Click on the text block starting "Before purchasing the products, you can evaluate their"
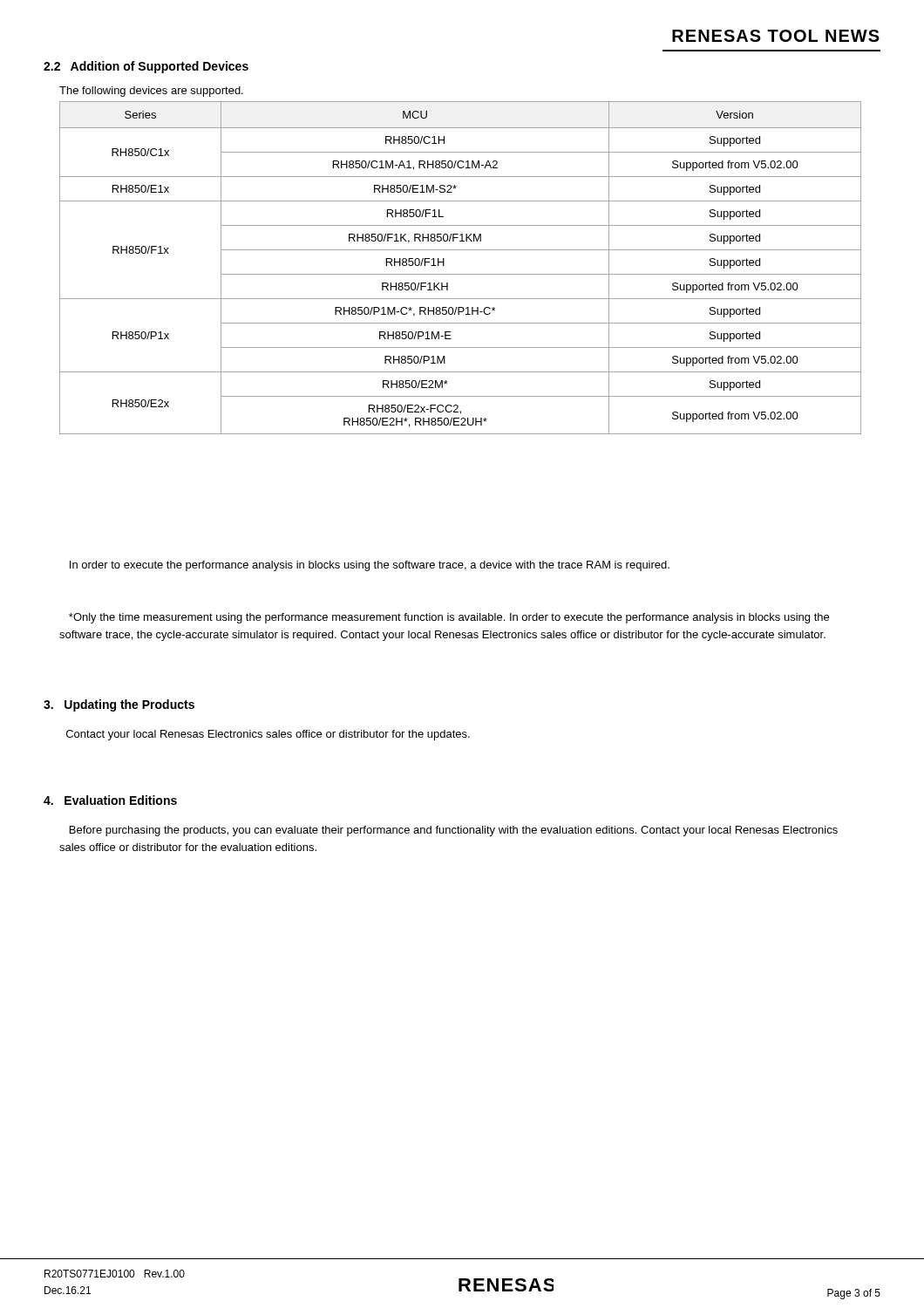Viewport: 924px width, 1308px height. [x=449, y=838]
